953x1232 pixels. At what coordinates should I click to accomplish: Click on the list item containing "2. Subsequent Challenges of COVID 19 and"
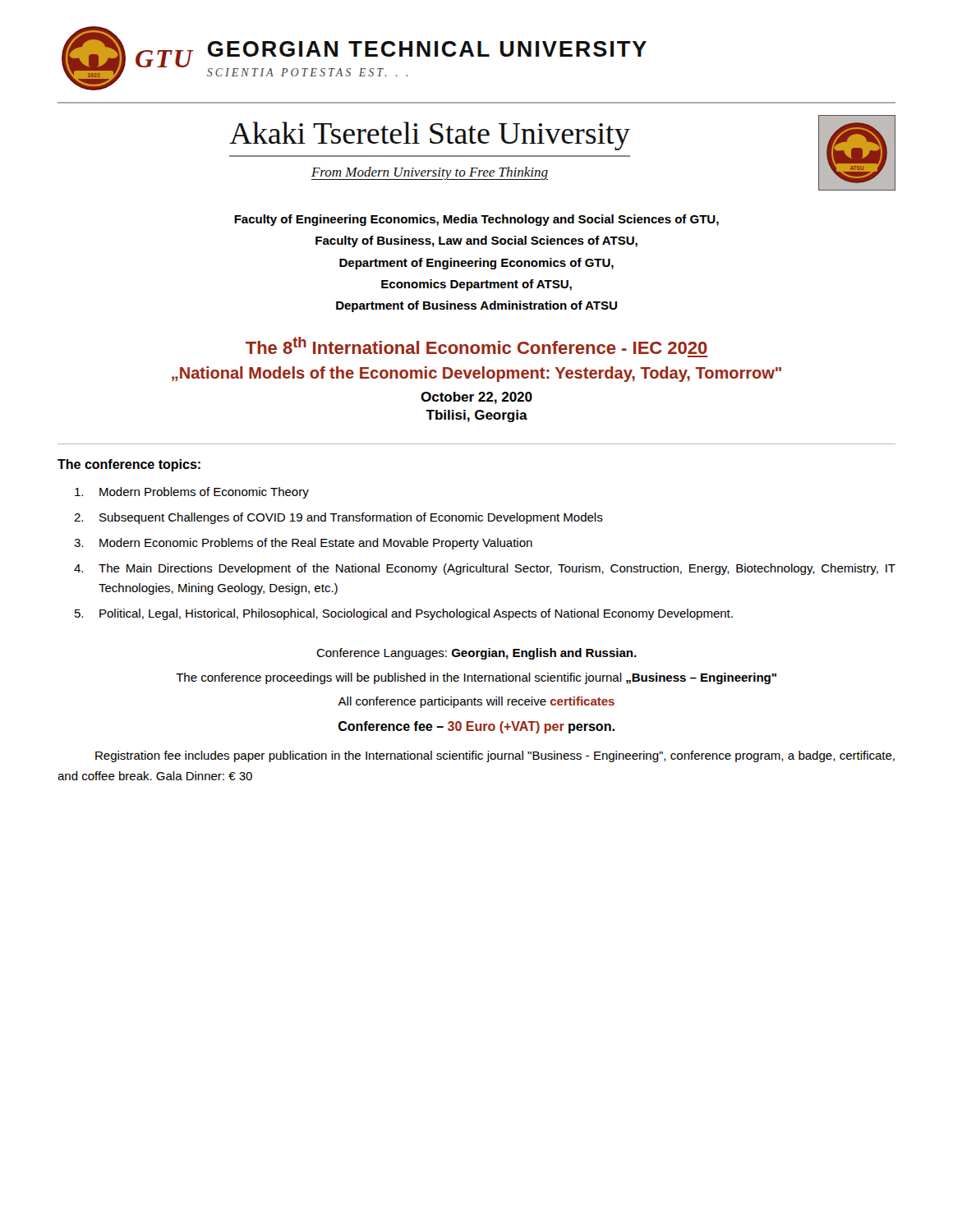[338, 517]
